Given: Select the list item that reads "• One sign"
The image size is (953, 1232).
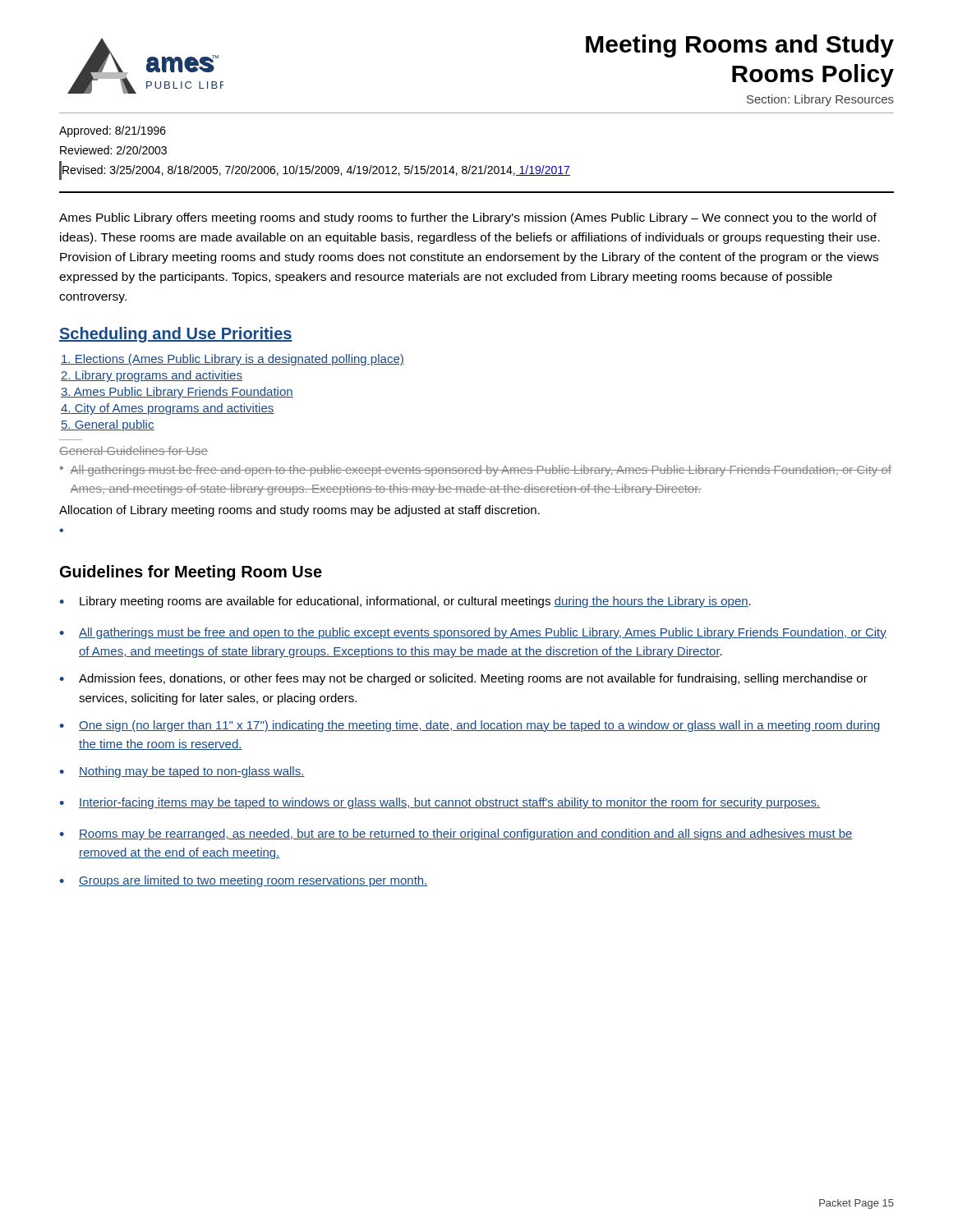Looking at the screenshot, I should [476, 734].
